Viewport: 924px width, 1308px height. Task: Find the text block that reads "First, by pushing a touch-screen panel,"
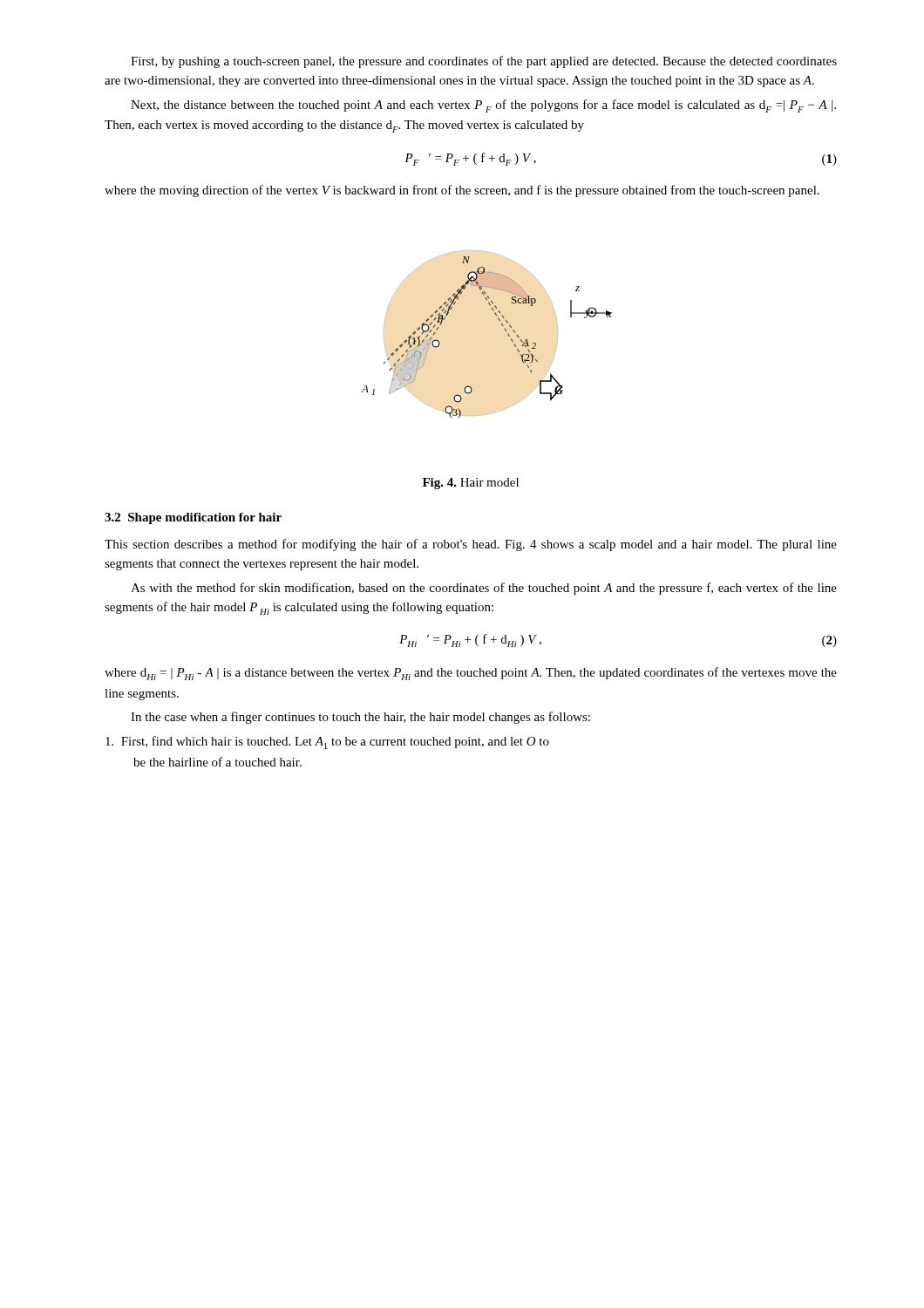[471, 95]
